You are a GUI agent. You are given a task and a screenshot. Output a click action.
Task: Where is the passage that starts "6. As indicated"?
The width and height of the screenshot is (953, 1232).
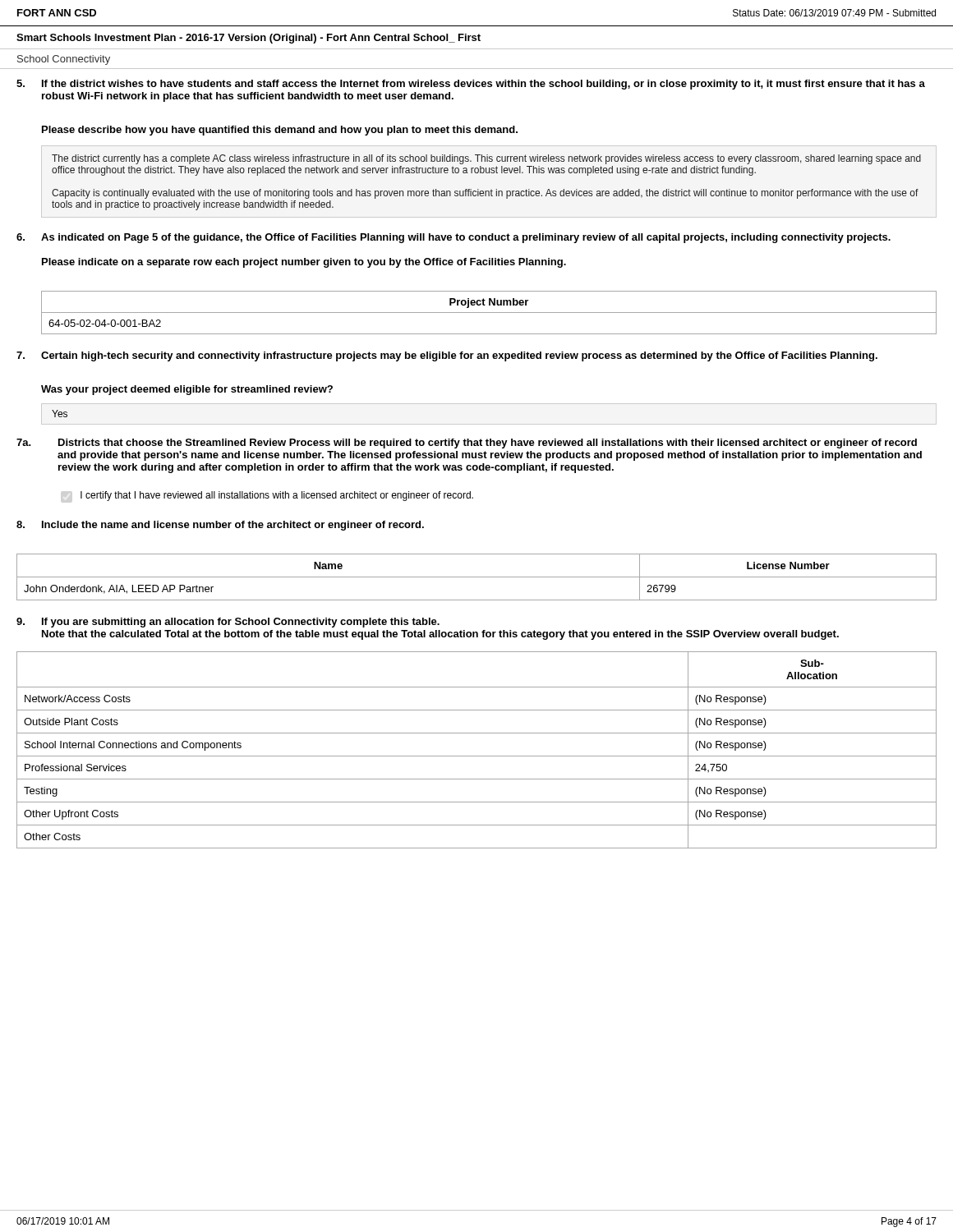click(454, 249)
